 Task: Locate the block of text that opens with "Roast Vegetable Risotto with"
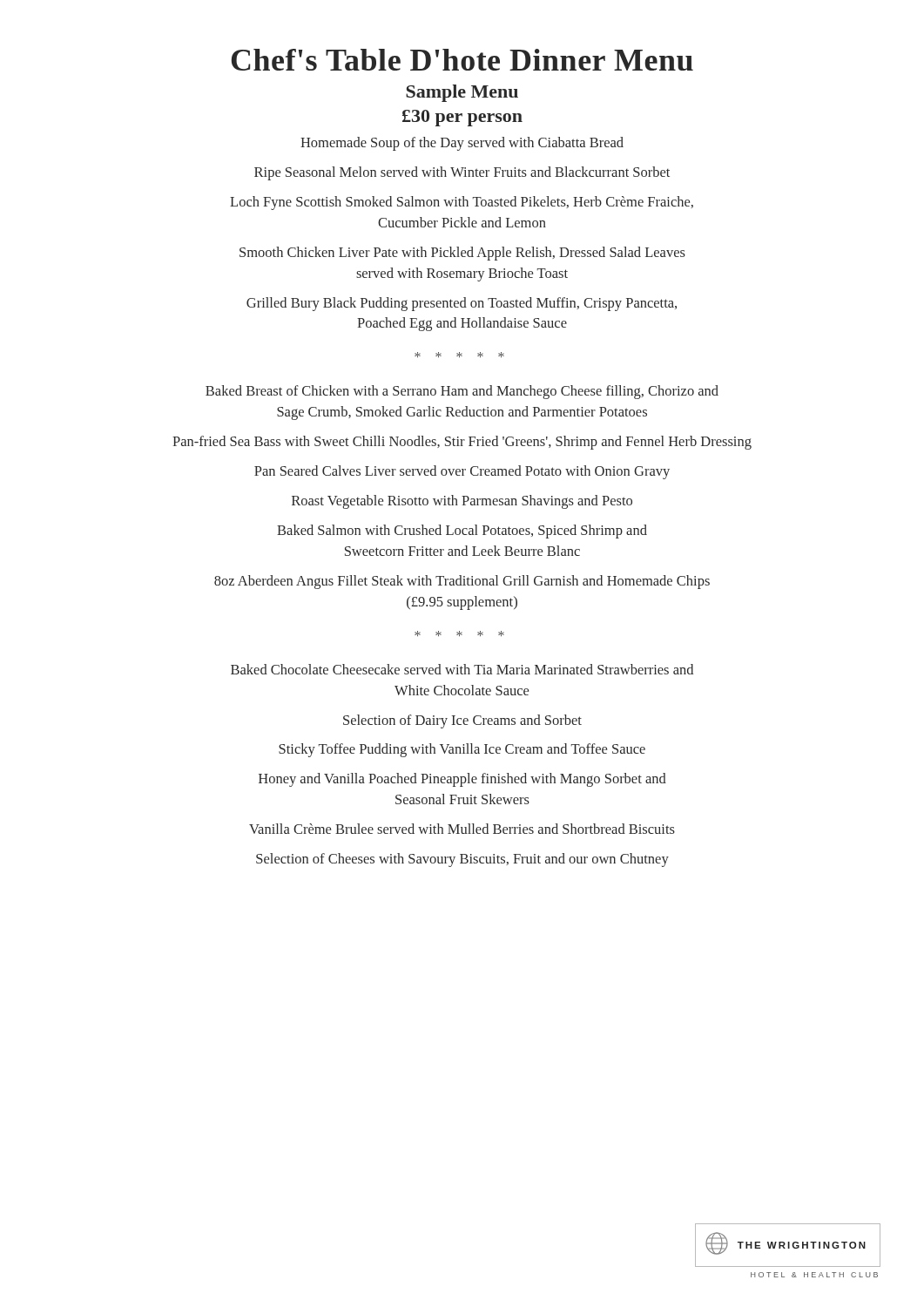[x=462, y=501]
